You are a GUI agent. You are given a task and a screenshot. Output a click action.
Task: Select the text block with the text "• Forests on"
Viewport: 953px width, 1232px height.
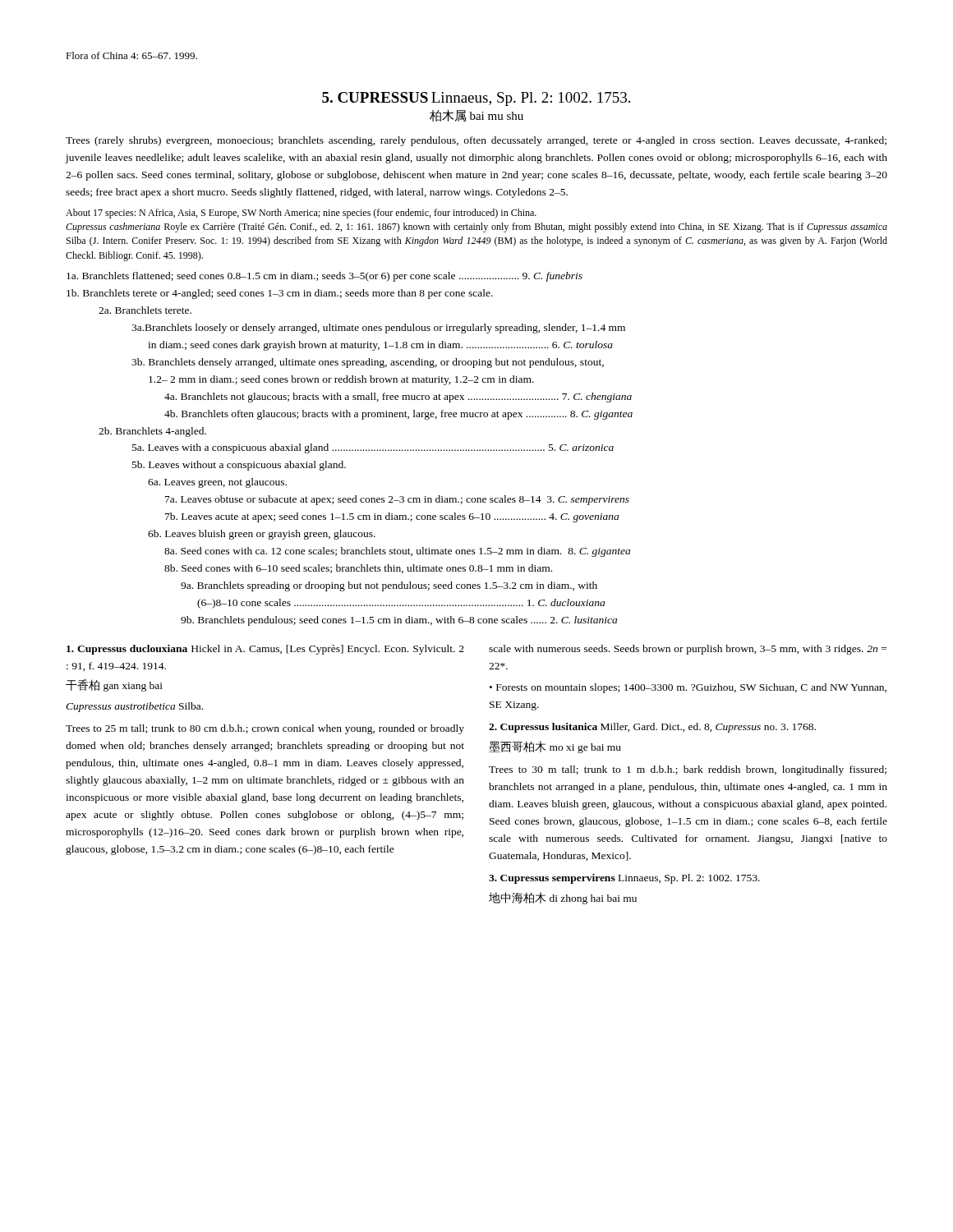(688, 696)
